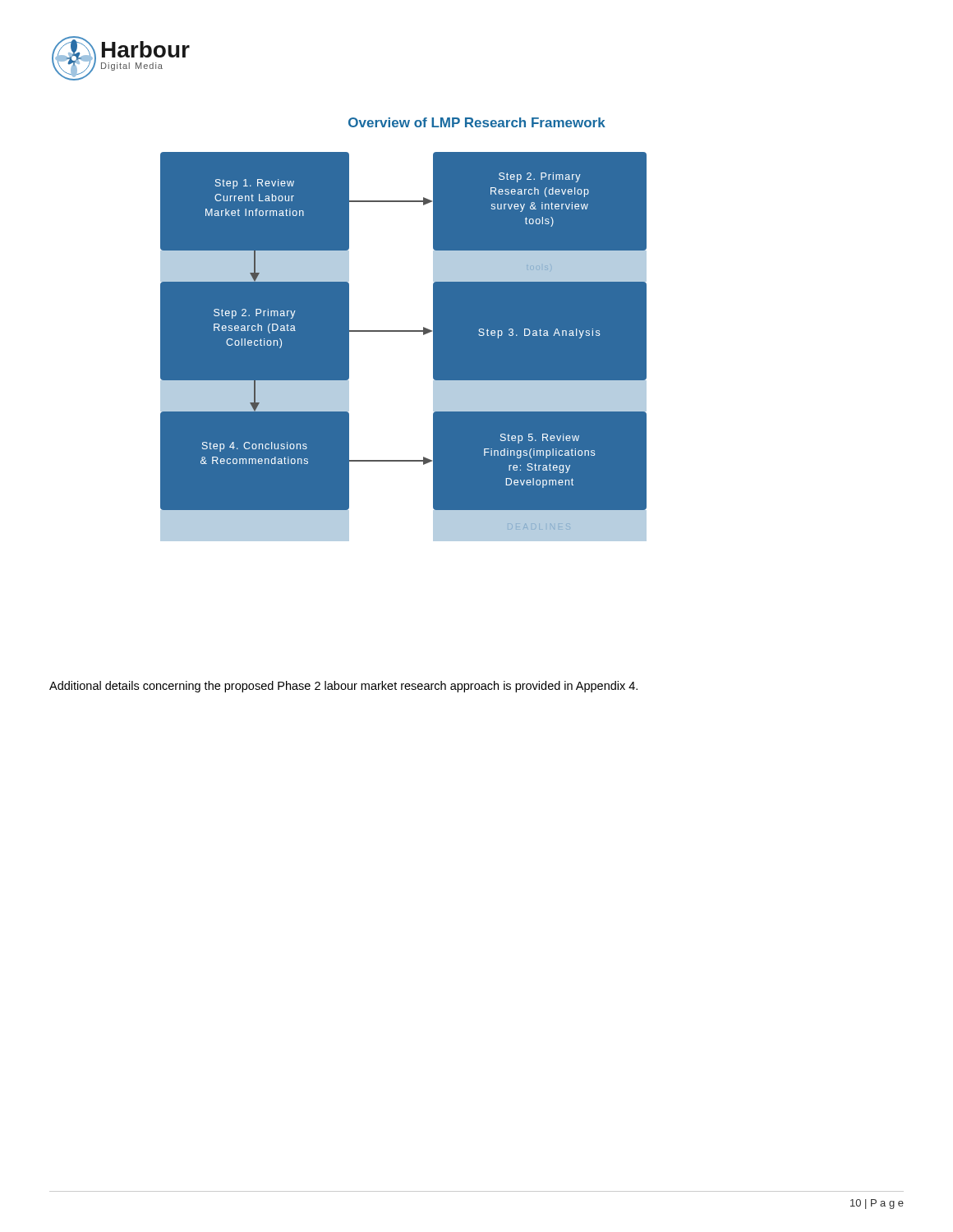Locate the flowchart
The image size is (953, 1232).
(x=407, y=398)
